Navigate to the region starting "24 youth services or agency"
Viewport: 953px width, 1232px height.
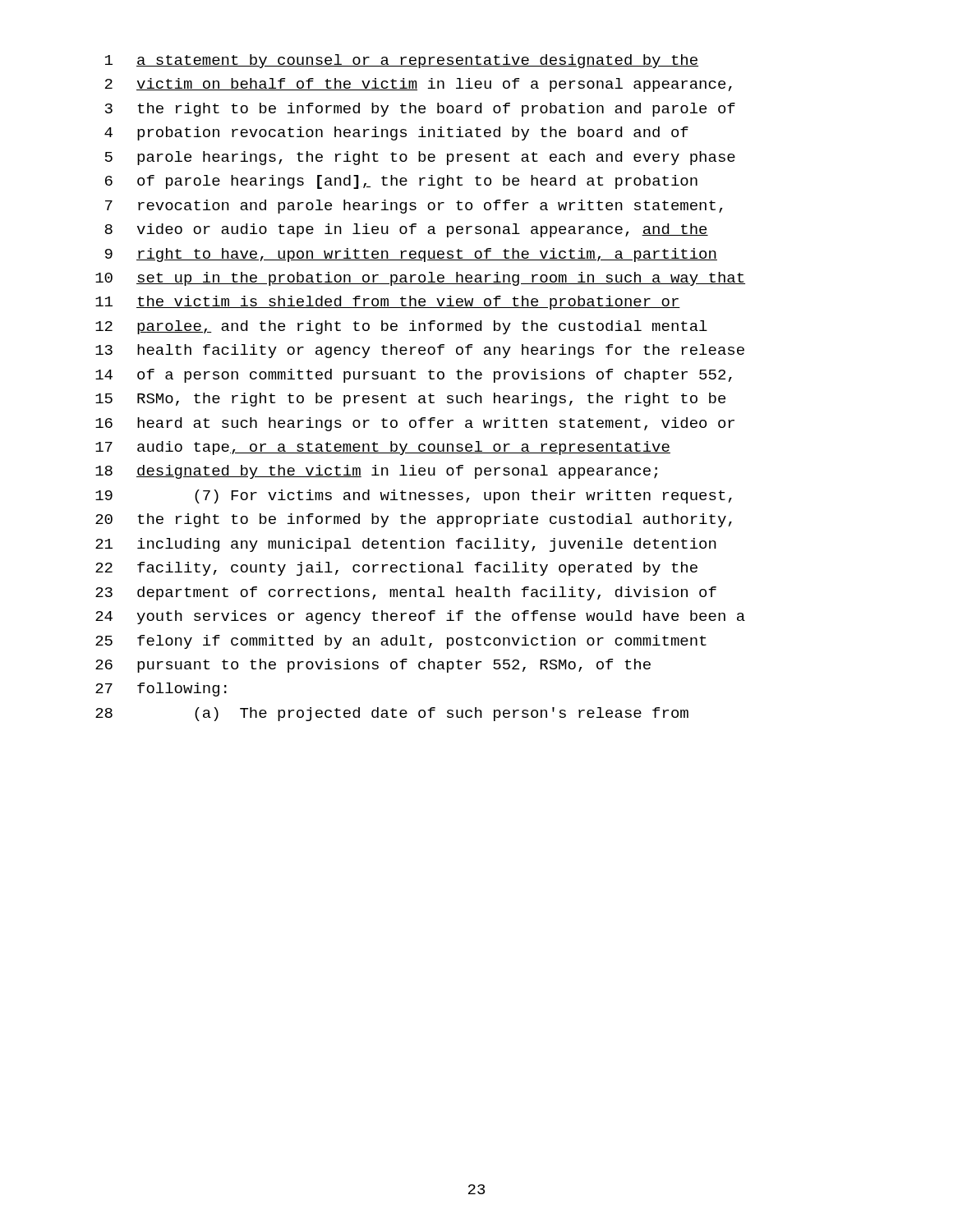[414, 617]
